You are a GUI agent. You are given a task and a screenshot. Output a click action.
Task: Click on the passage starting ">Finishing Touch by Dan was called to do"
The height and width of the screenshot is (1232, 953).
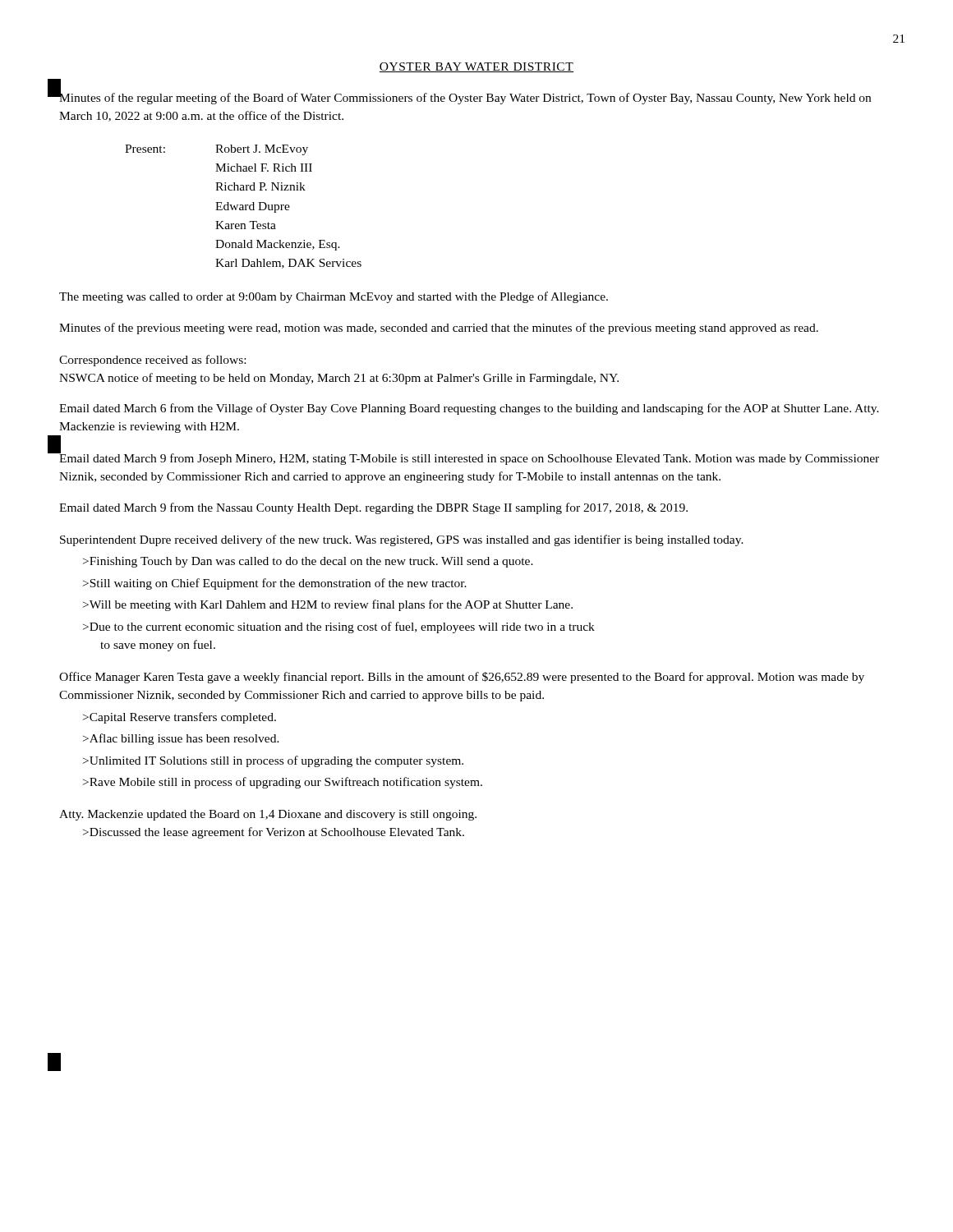pyautogui.click(x=308, y=561)
